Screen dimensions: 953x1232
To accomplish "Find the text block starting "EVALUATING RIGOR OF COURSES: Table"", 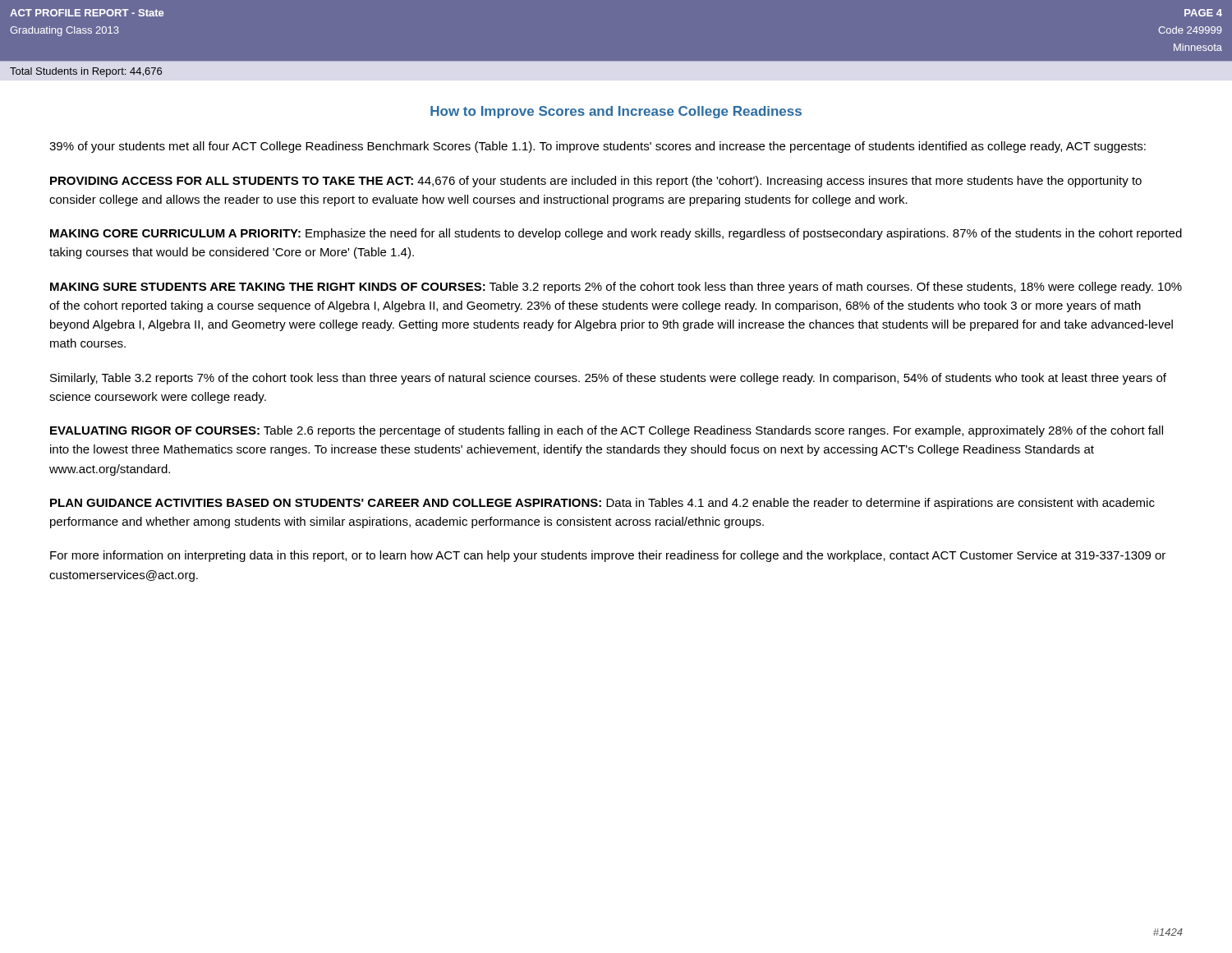I will click(x=607, y=449).
